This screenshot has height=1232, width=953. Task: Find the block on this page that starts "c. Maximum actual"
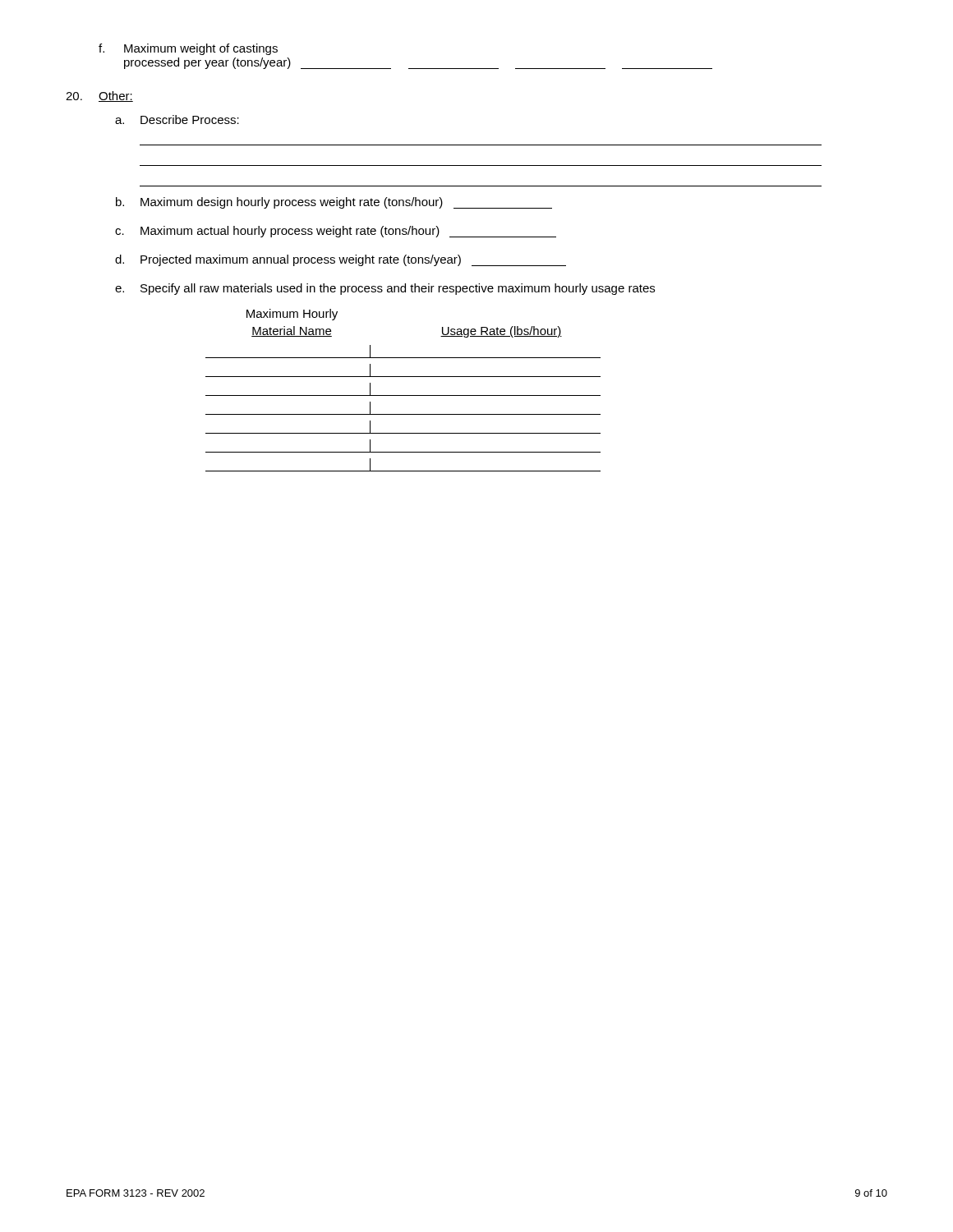coord(339,230)
